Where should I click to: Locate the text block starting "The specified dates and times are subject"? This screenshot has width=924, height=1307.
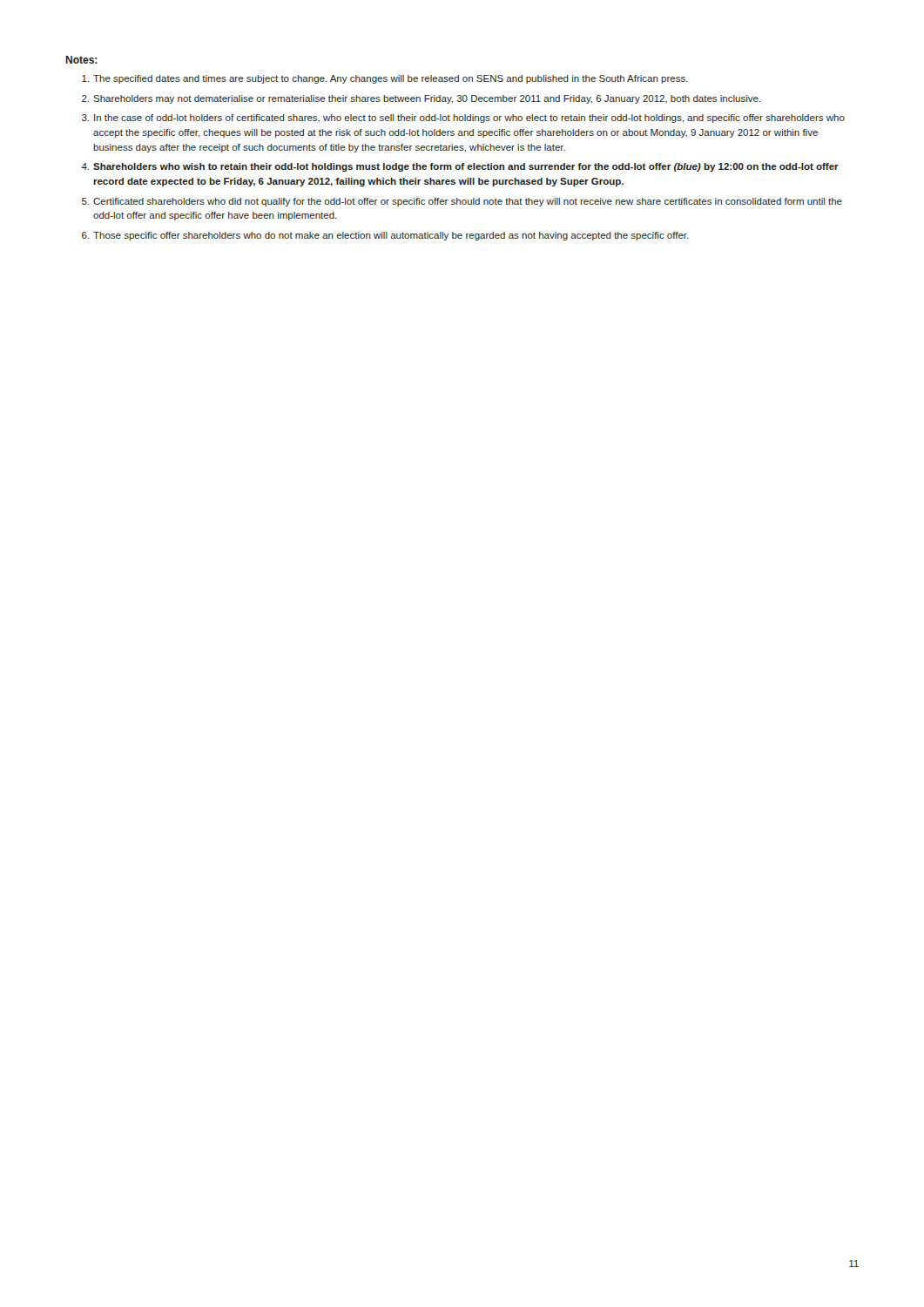(462, 79)
